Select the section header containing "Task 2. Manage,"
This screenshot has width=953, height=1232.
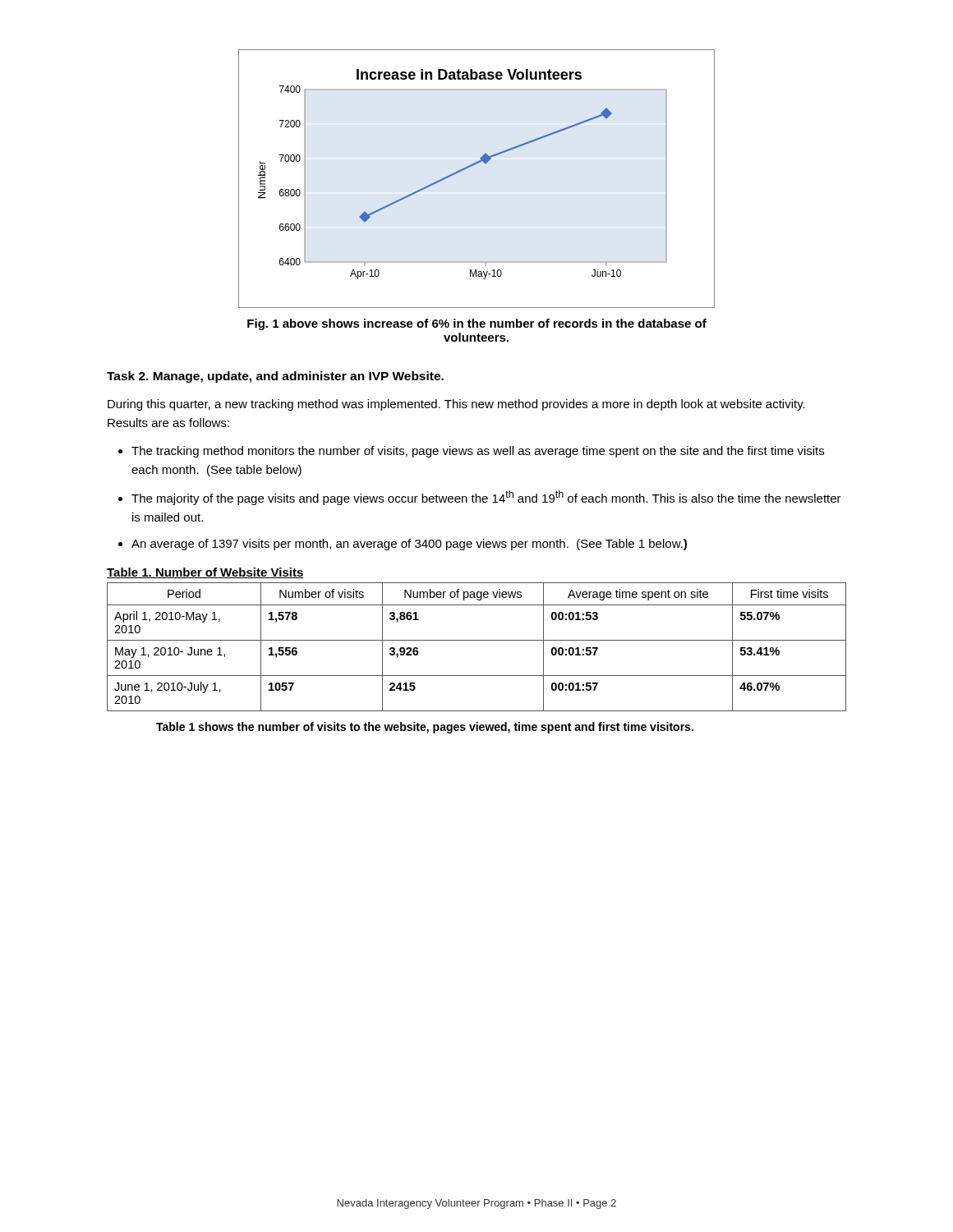[276, 376]
